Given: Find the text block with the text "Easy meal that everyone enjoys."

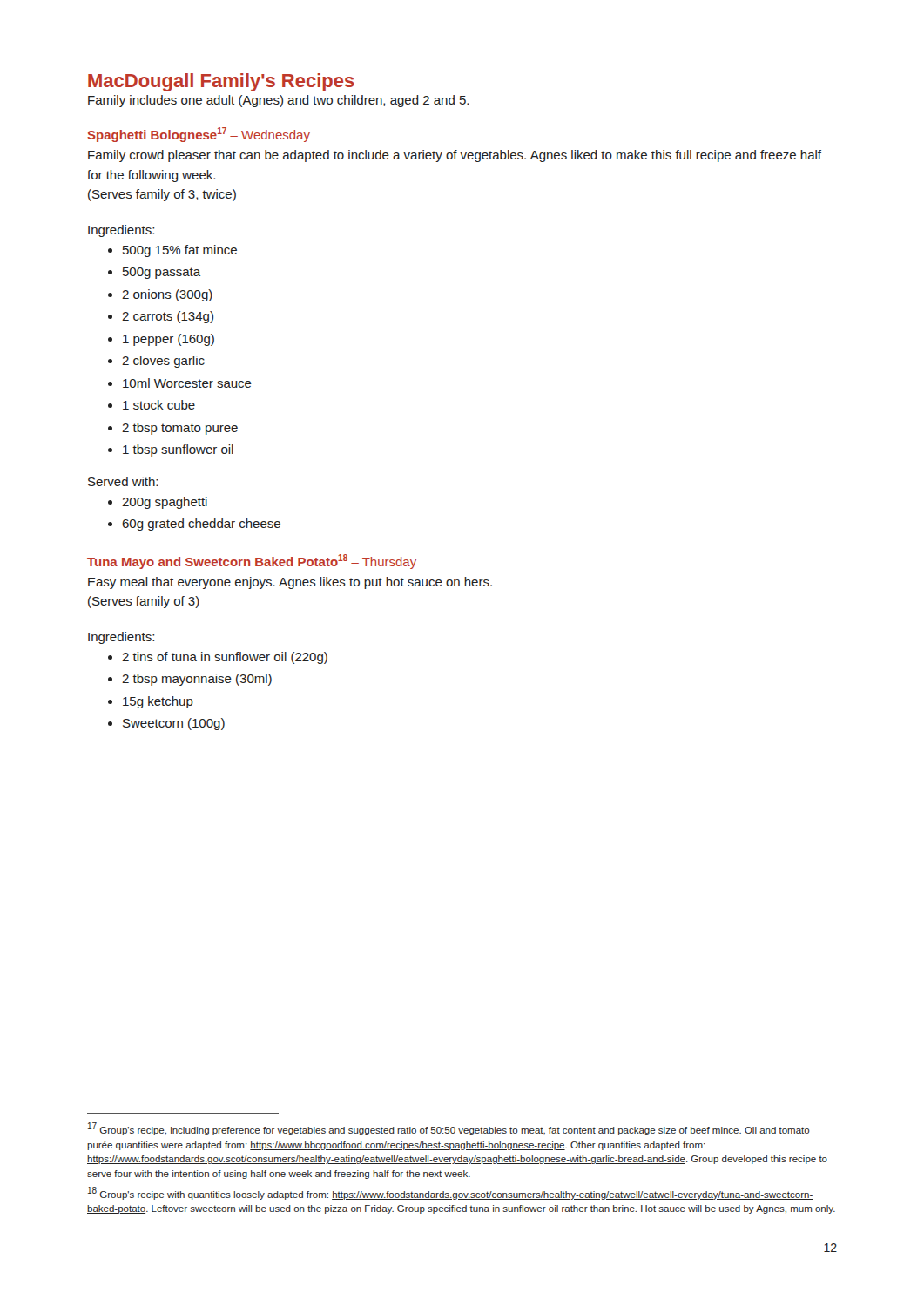Looking at the screenshot, I should 290,591.
